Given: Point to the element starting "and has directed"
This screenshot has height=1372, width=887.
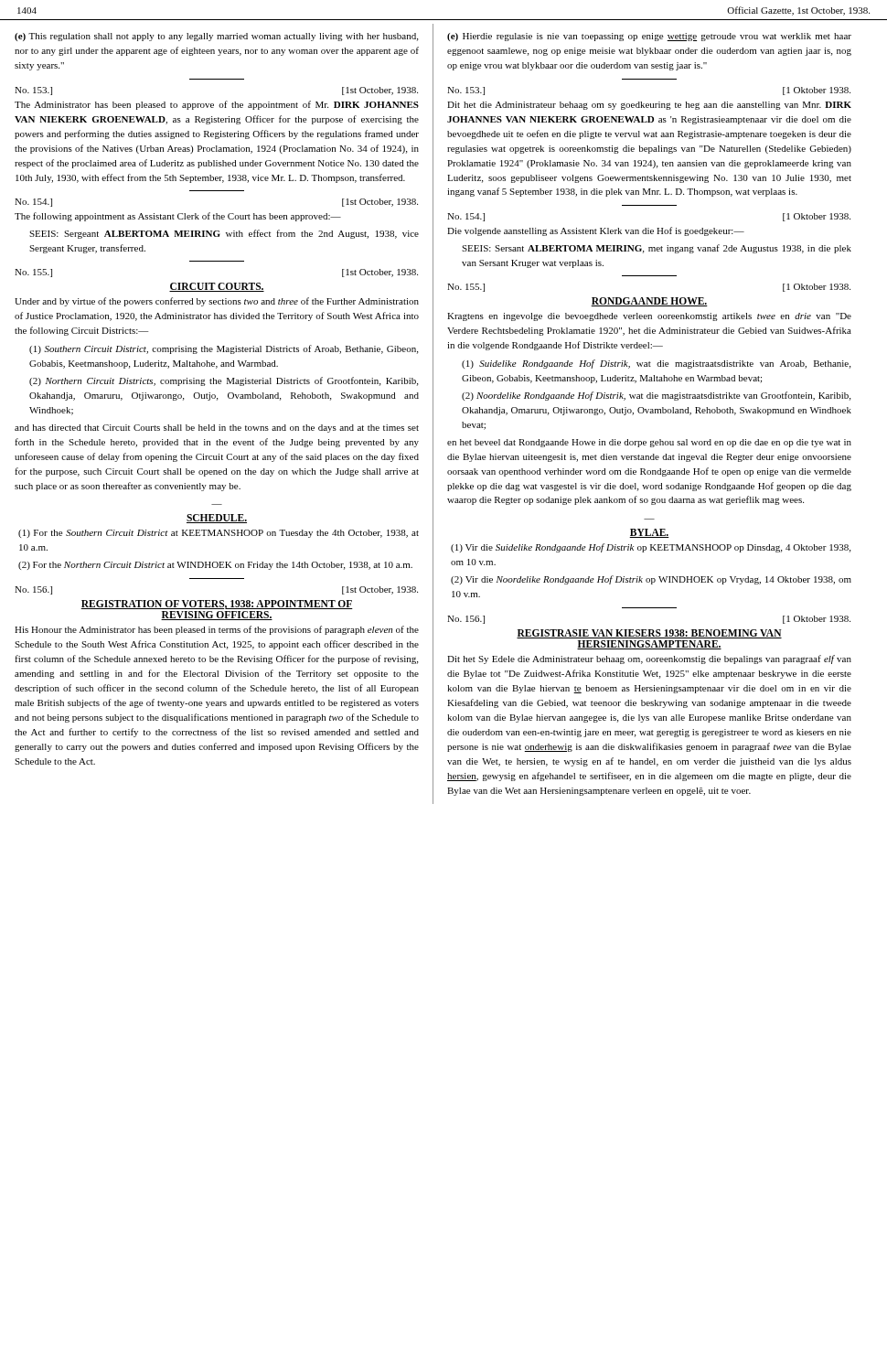Looking at the screenshot, I should [217, 456].
